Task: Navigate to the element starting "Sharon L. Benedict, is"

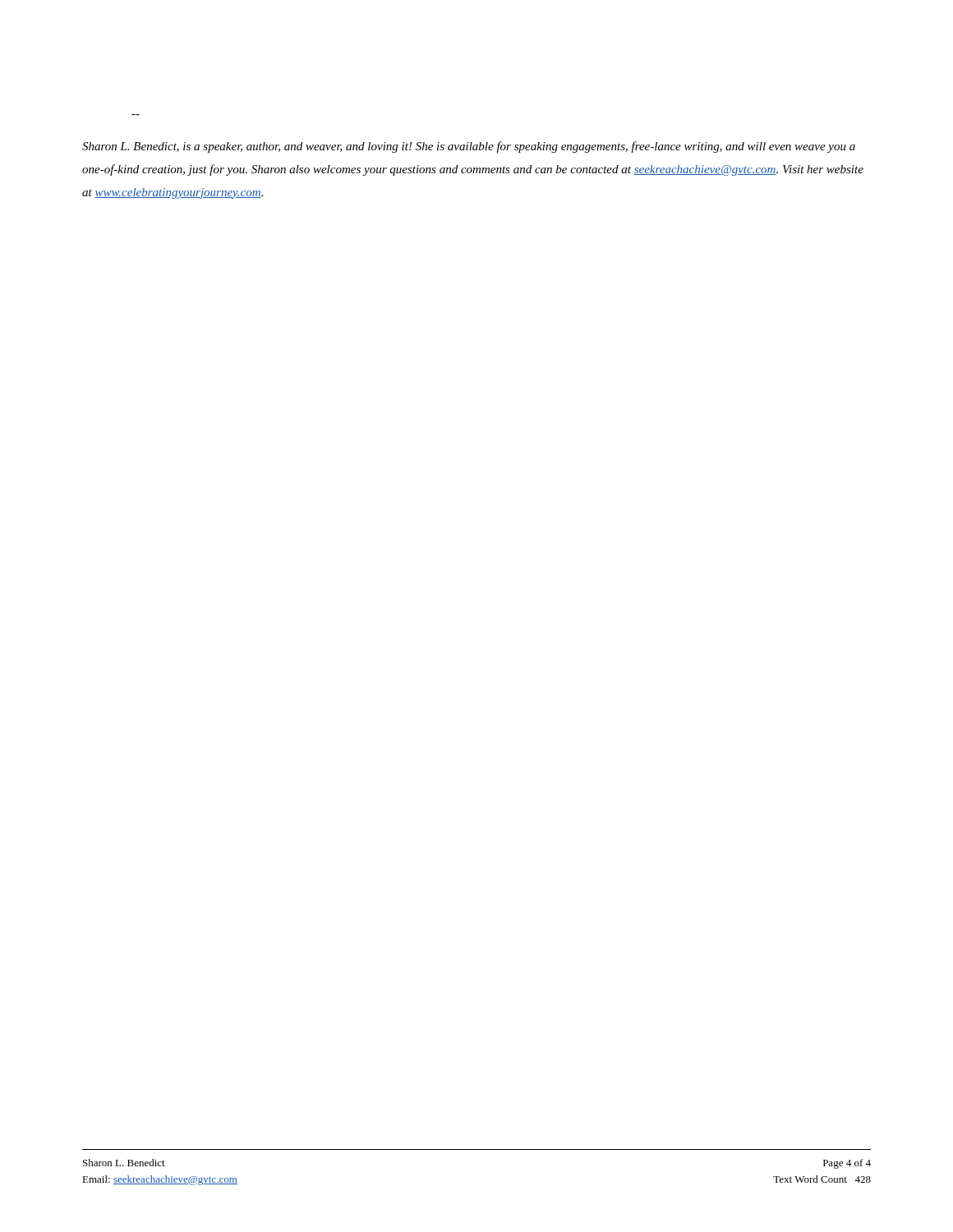Action: (x=473, y=169)
